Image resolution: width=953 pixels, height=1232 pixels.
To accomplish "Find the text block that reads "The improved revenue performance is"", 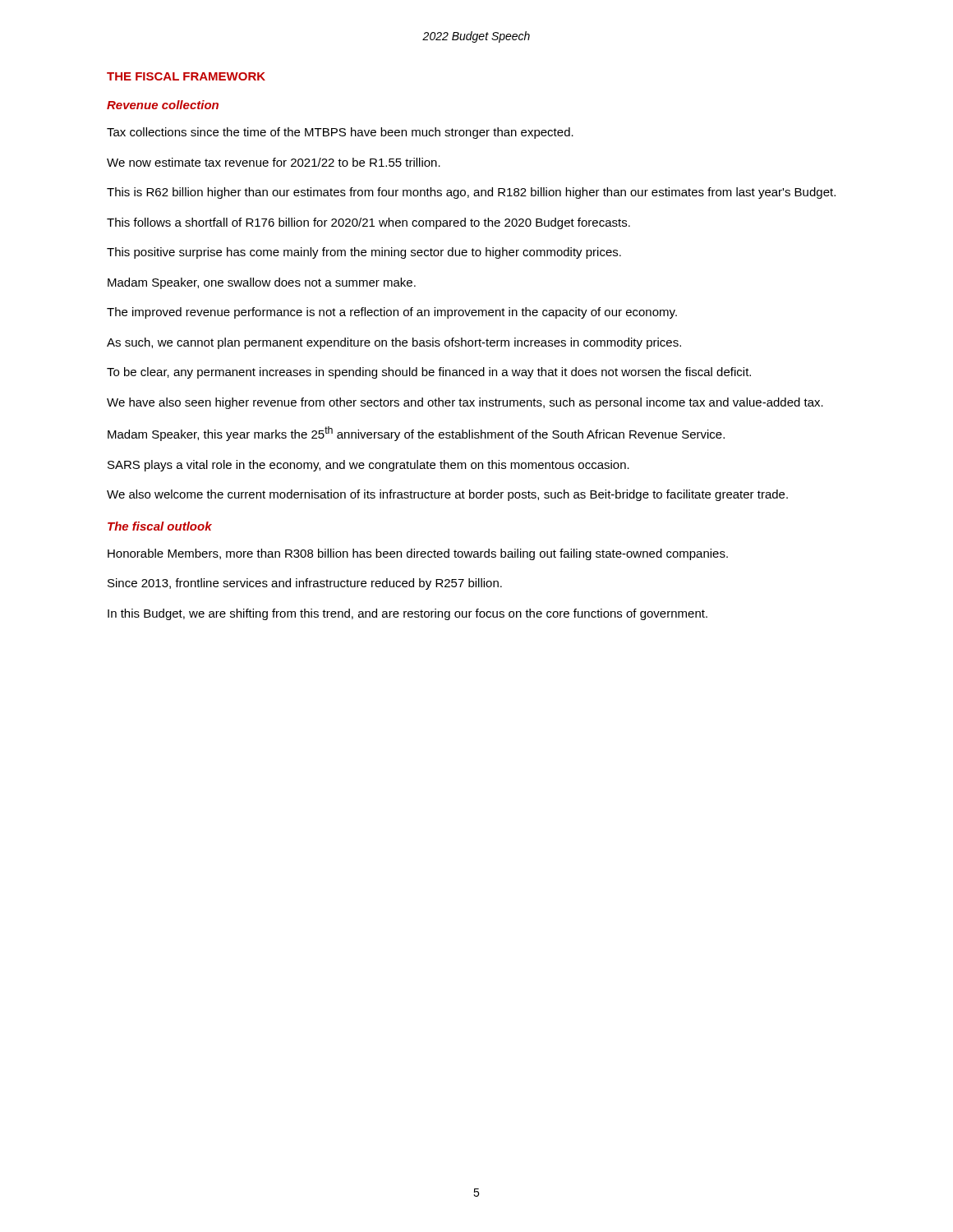I will pos(392,312).
